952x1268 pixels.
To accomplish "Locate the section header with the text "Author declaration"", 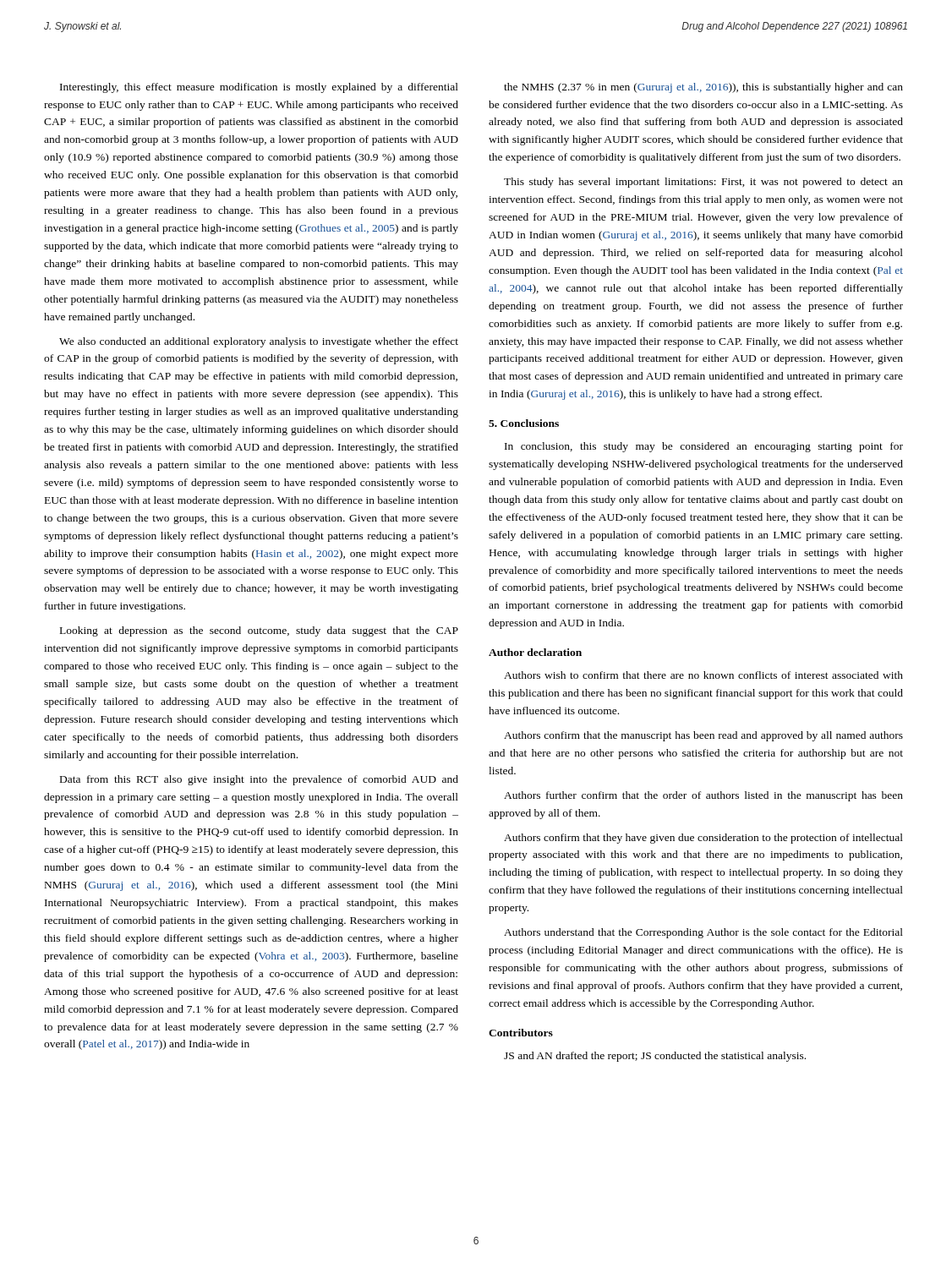I will [535, 652].
